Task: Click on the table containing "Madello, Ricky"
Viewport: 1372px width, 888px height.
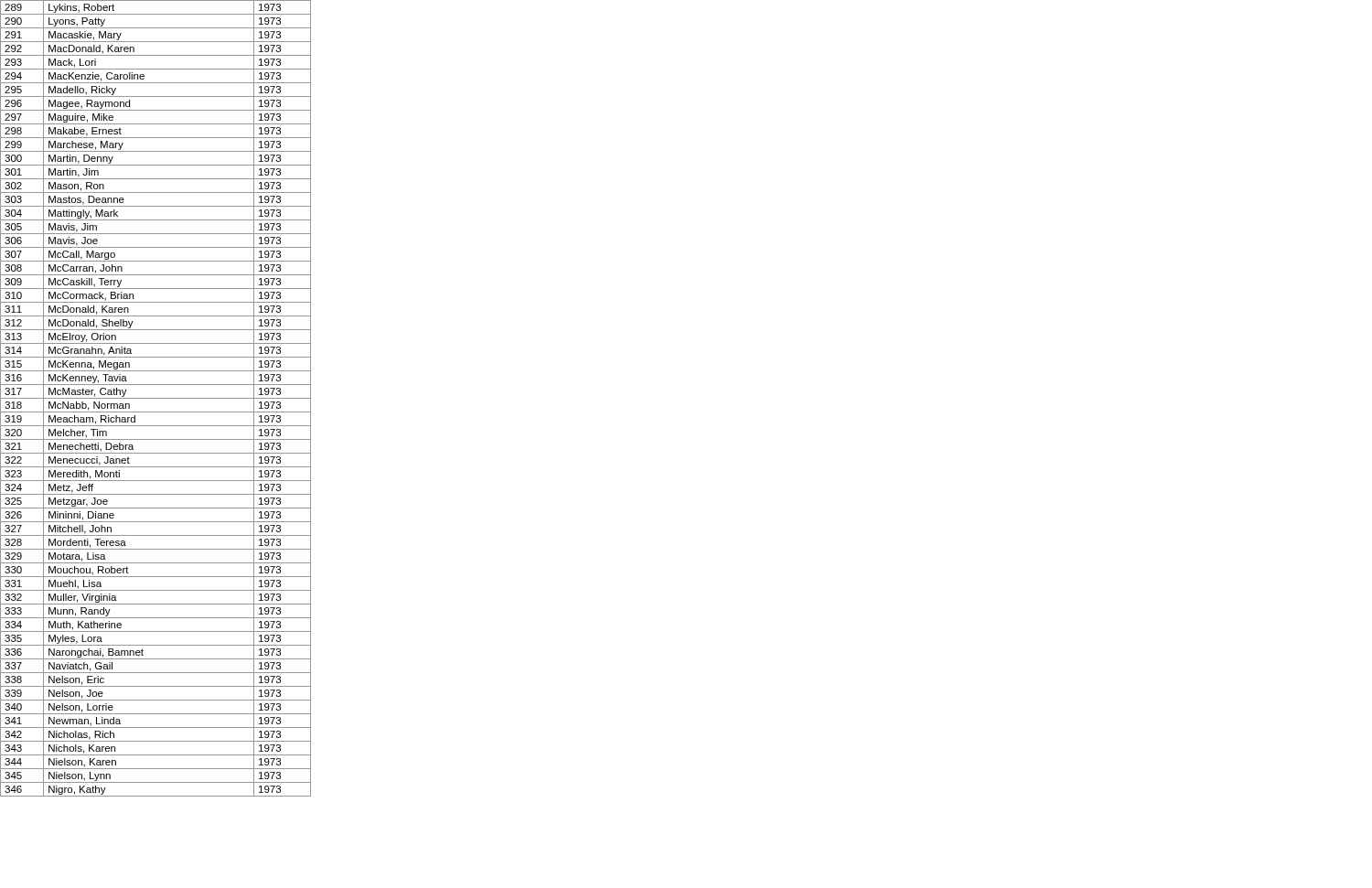Action: point(156,398)
